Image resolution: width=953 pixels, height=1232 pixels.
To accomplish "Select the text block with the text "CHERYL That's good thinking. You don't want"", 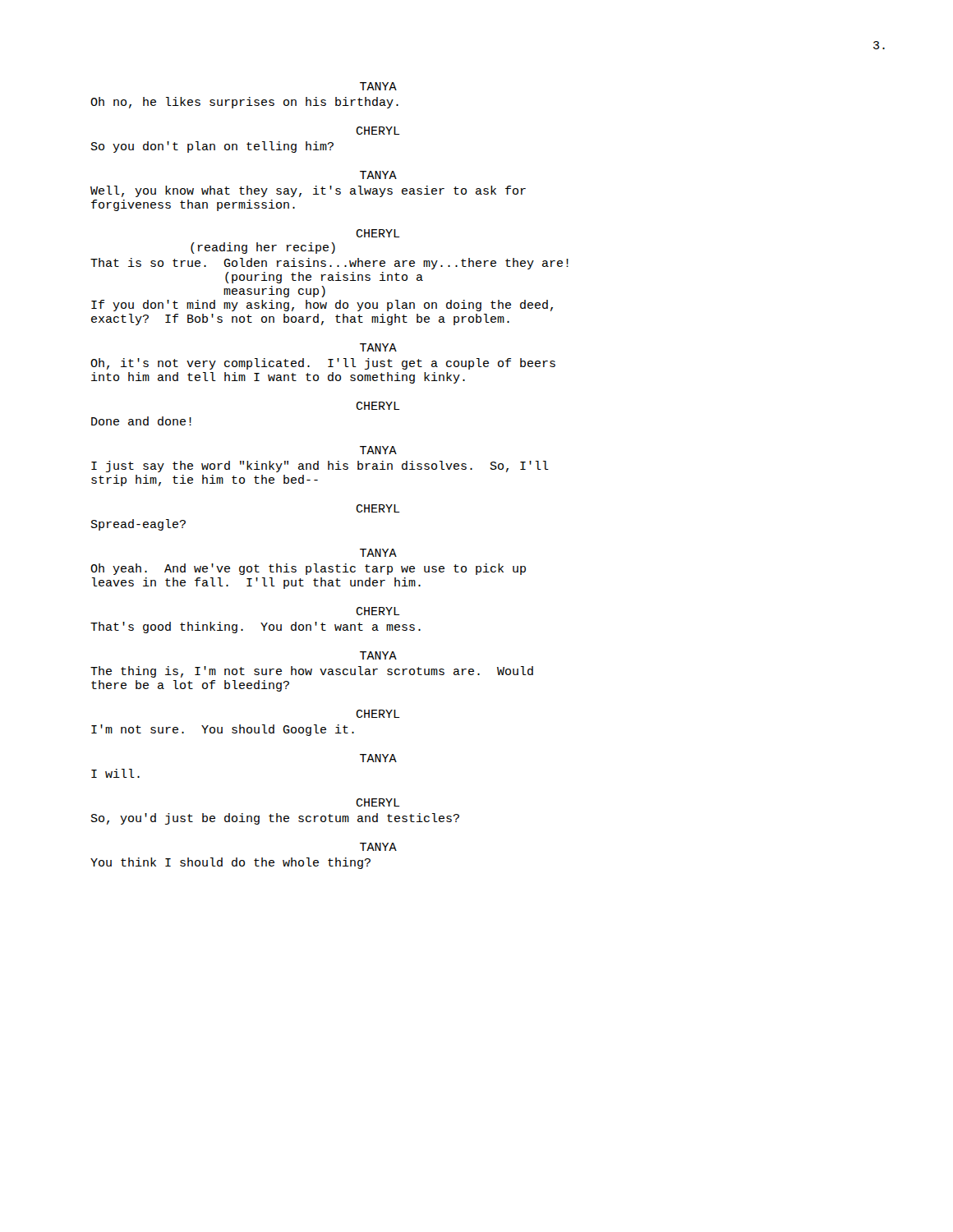I will click(378, 620).
